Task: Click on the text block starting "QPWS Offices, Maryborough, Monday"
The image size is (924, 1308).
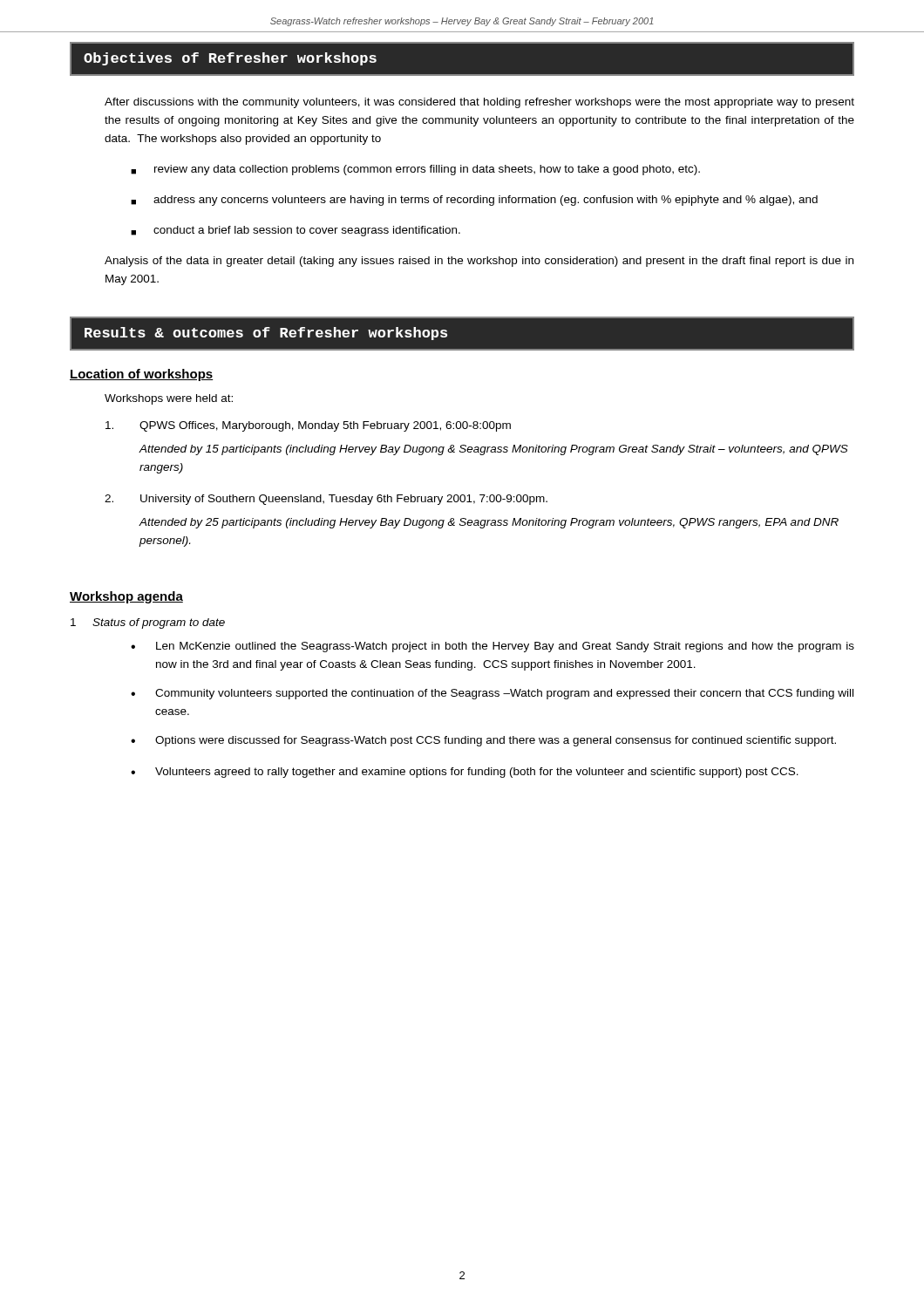Action: [479, 446]
